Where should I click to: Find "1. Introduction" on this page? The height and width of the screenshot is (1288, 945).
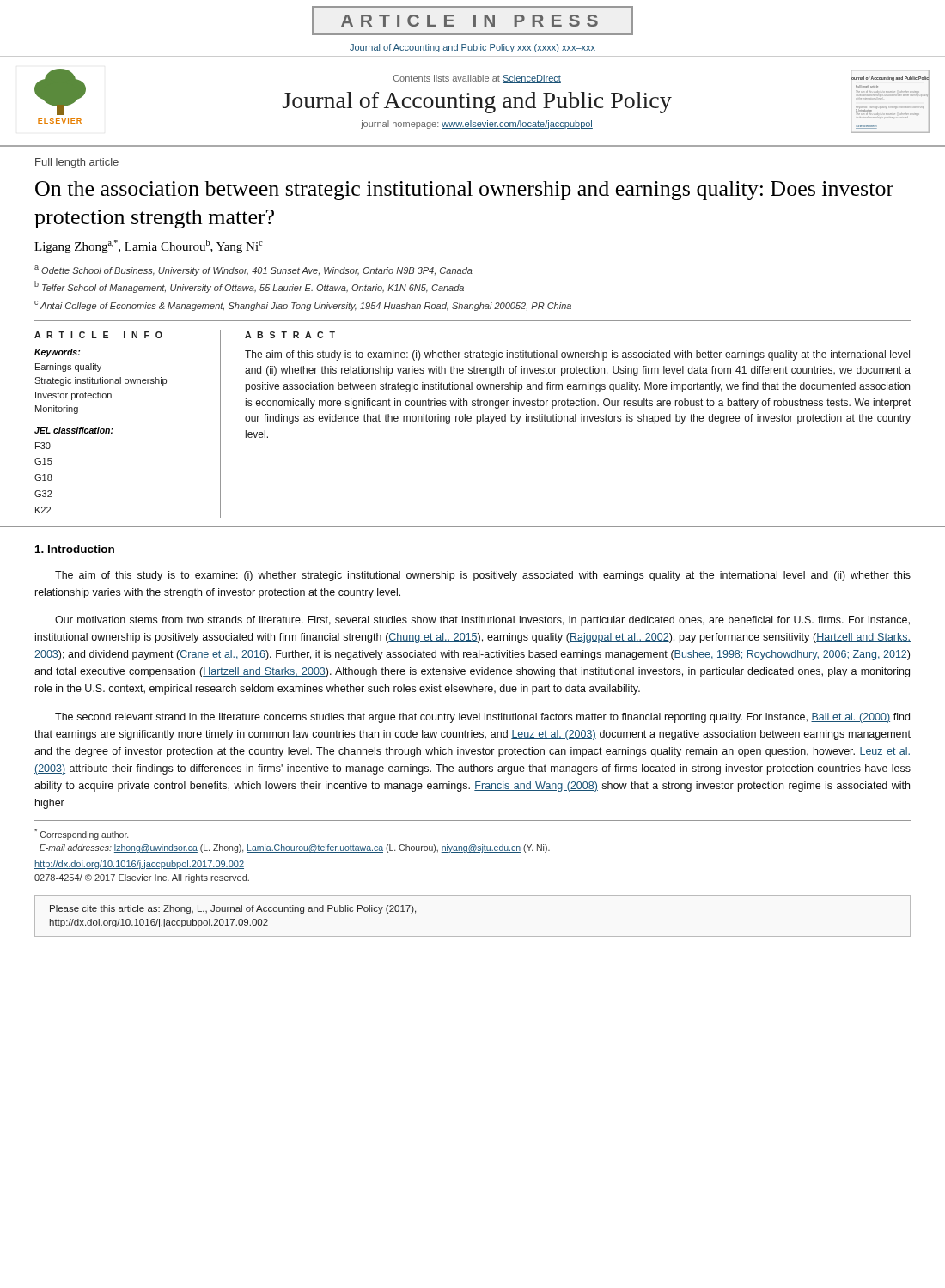(x=75, y=549)
